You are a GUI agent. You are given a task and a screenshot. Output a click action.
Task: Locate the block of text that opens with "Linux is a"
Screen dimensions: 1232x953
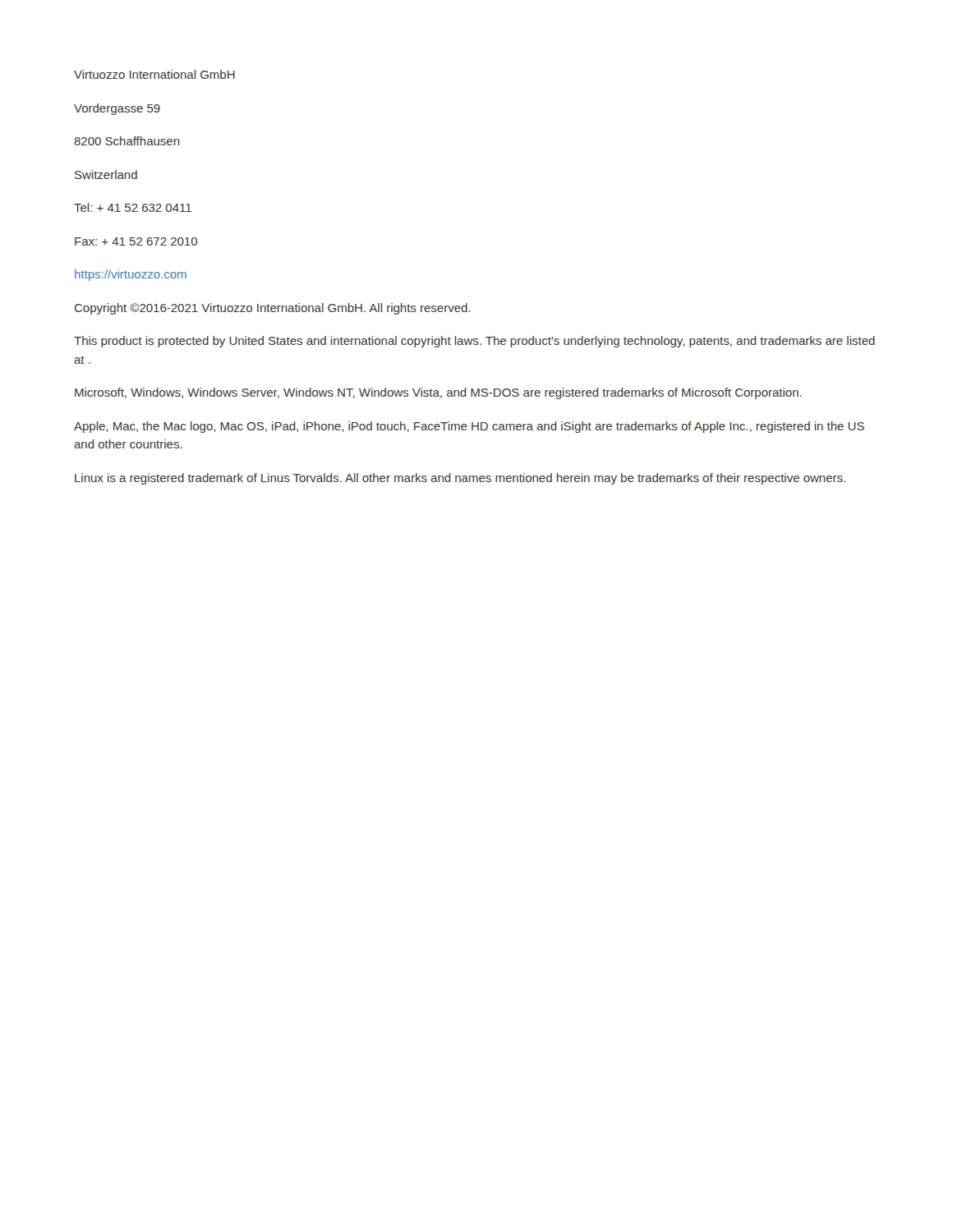[x=460, y=477]
